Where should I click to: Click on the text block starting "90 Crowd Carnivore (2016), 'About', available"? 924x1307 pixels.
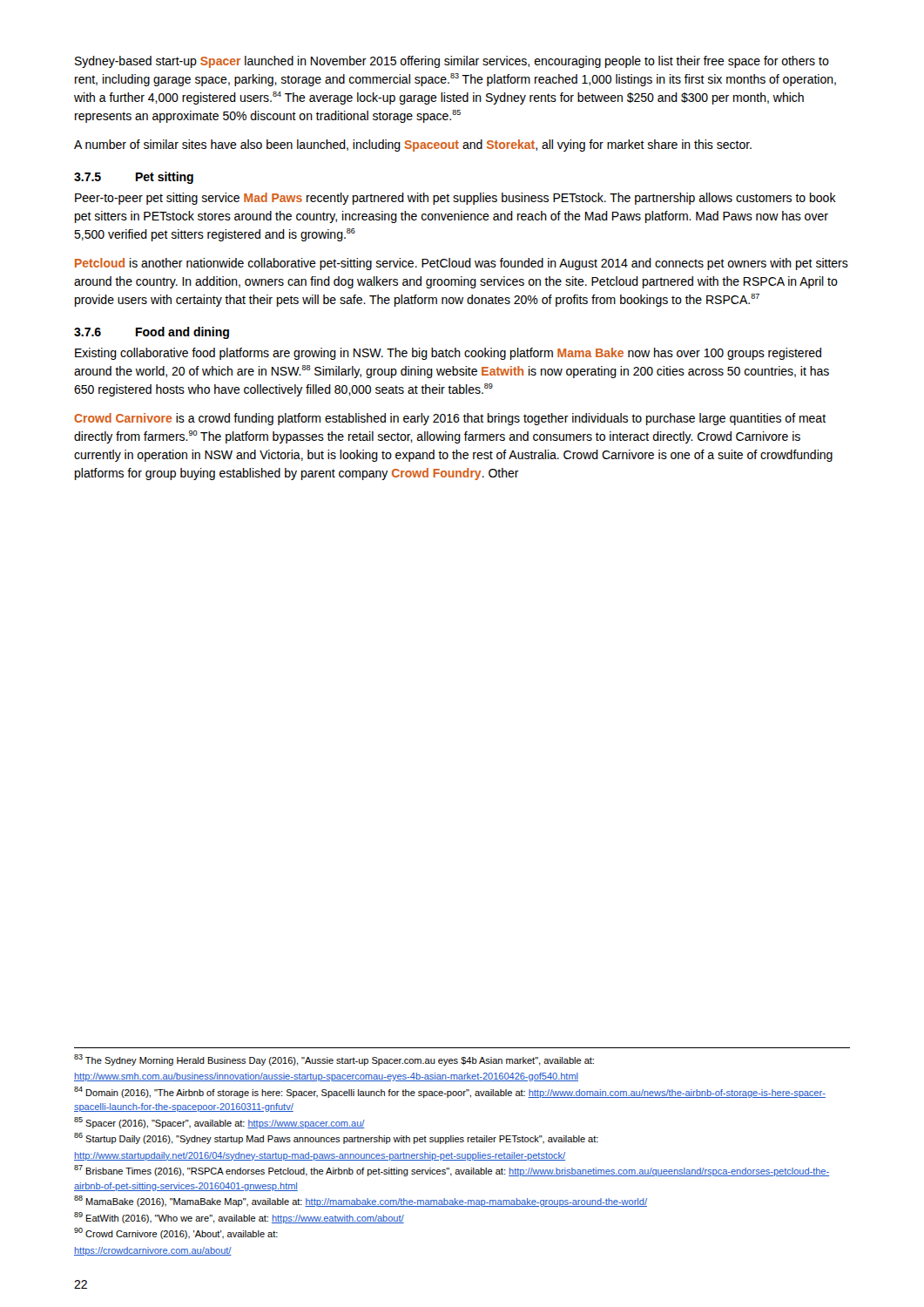[176, 1233]
